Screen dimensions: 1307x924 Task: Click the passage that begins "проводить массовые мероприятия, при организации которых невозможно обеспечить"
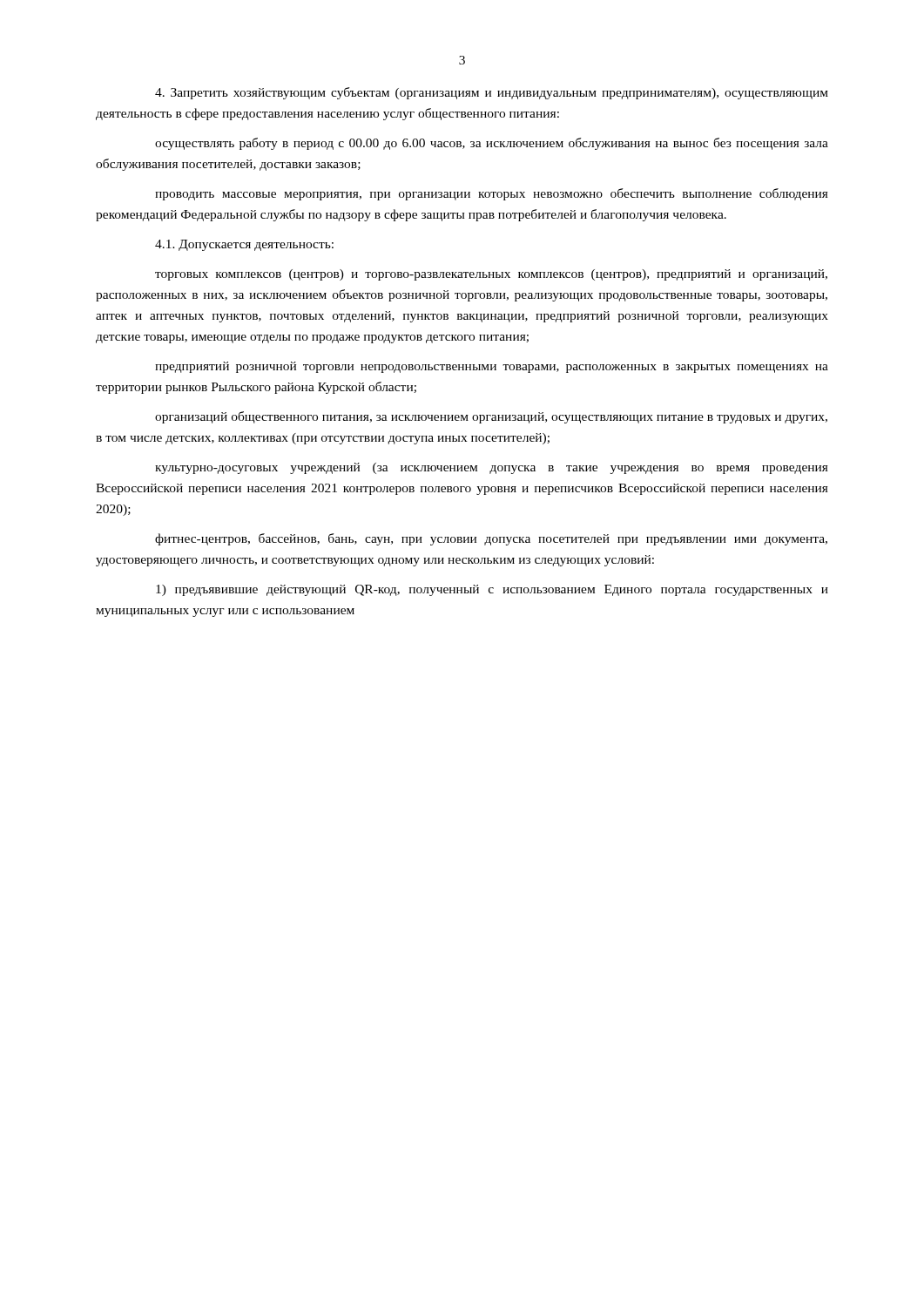pyautogui.click(x=462, y=204)
